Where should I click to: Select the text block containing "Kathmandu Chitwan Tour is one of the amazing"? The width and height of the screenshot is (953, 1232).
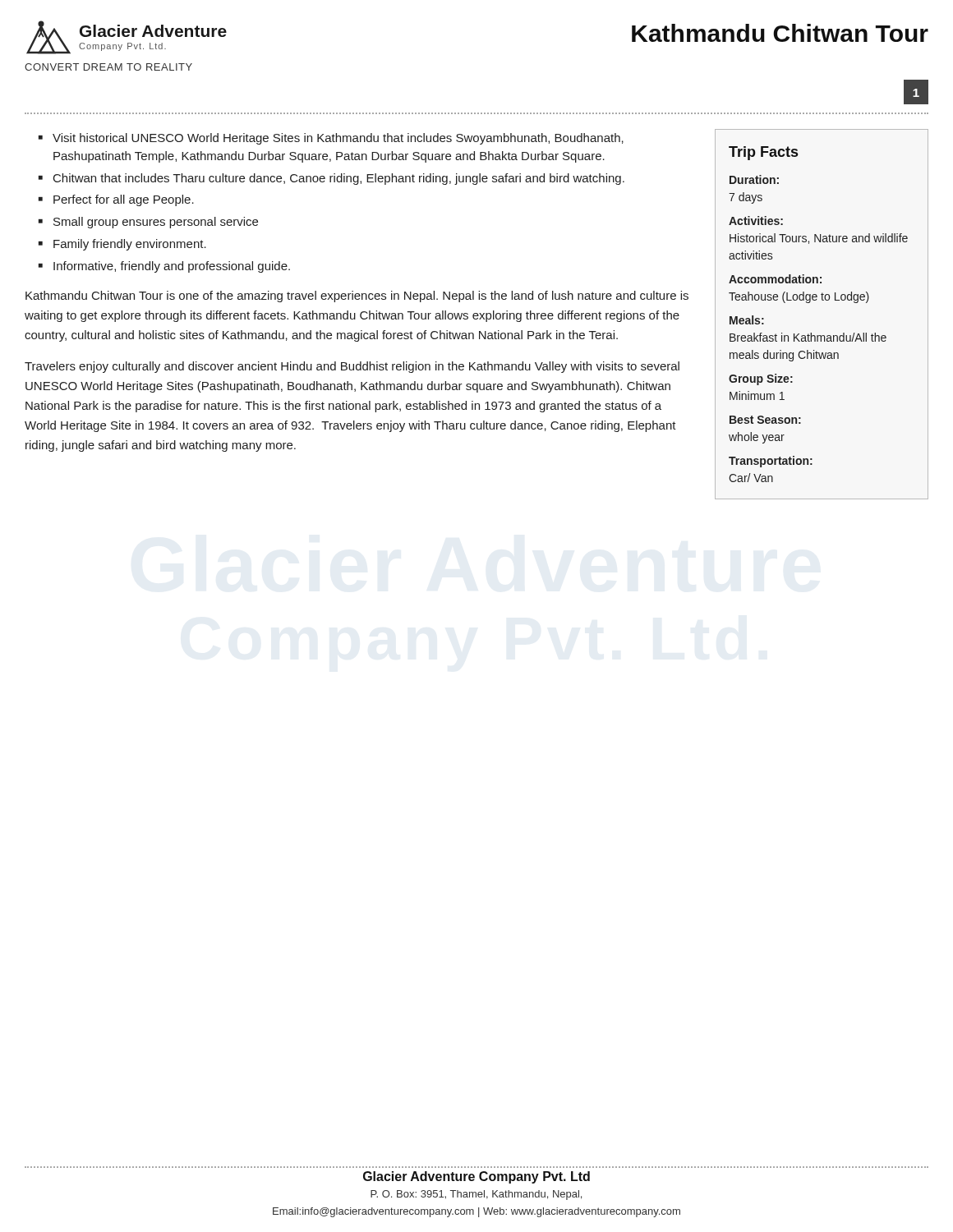click(357, 315)
